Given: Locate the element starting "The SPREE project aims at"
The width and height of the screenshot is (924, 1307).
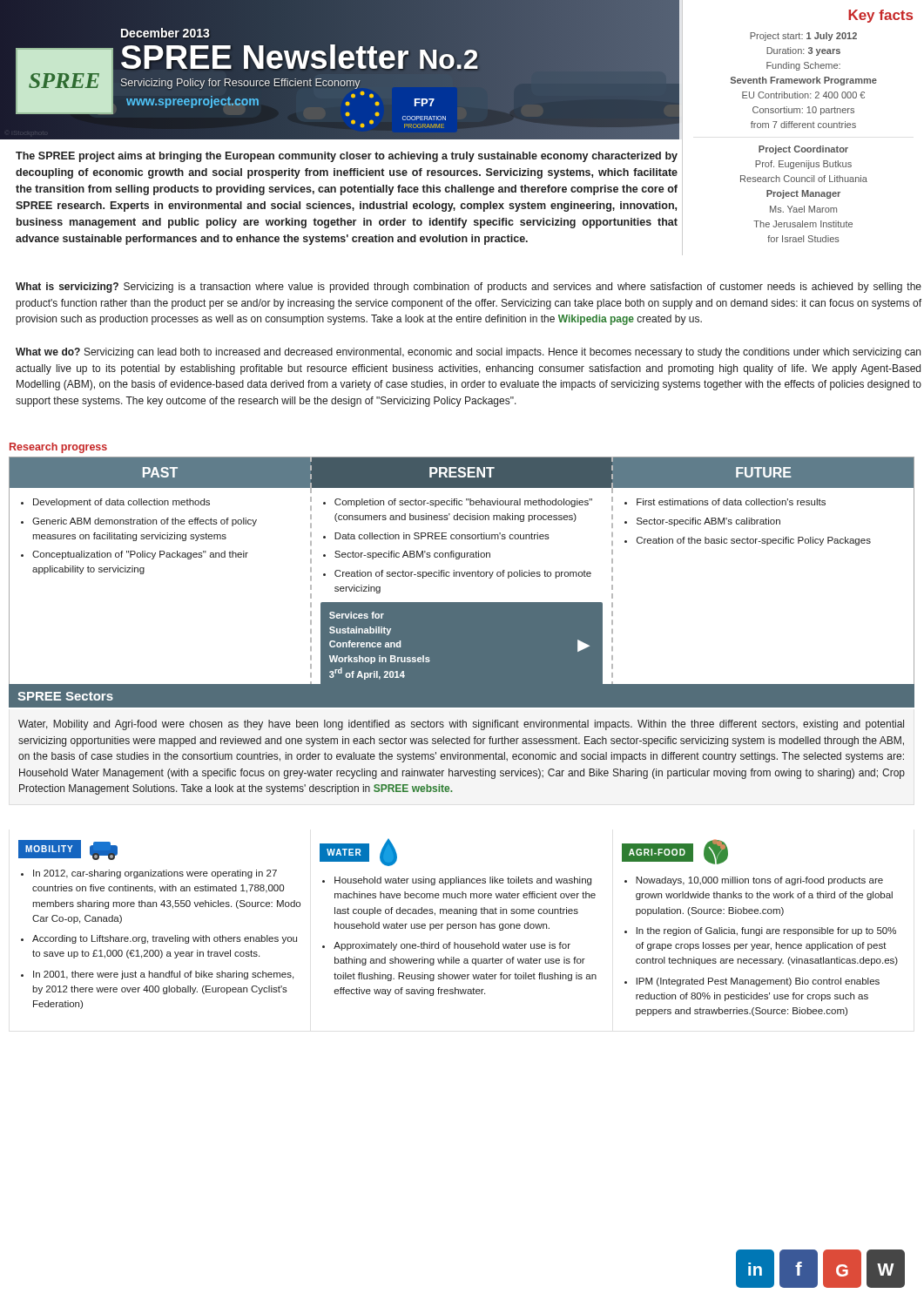Looking at the screenshot, I should click(347, 197).
